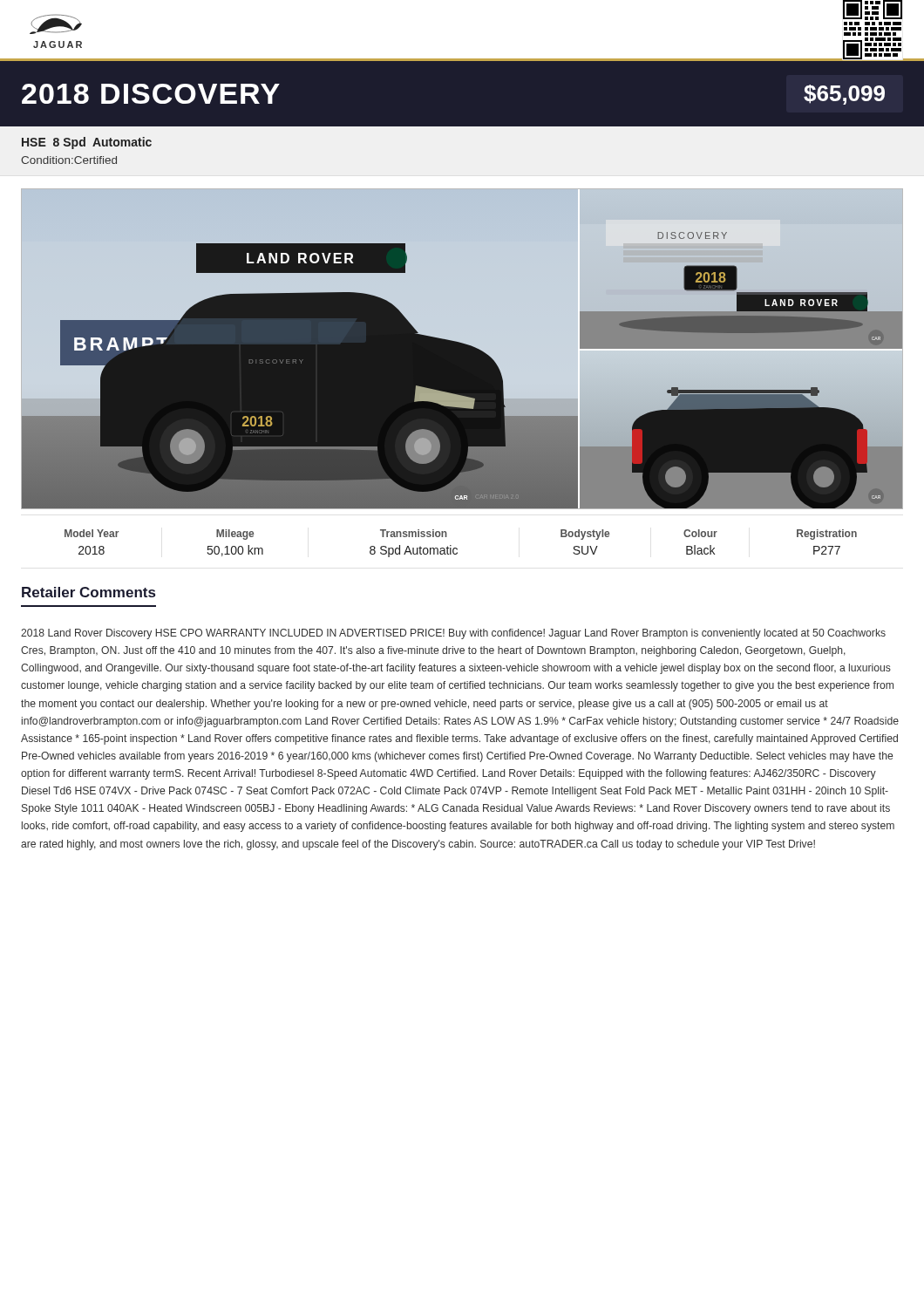Click on the passage starting "Retailer Comments"
Screen dimensions: 1308x924
pyautogui.click(x=88, y=593)
